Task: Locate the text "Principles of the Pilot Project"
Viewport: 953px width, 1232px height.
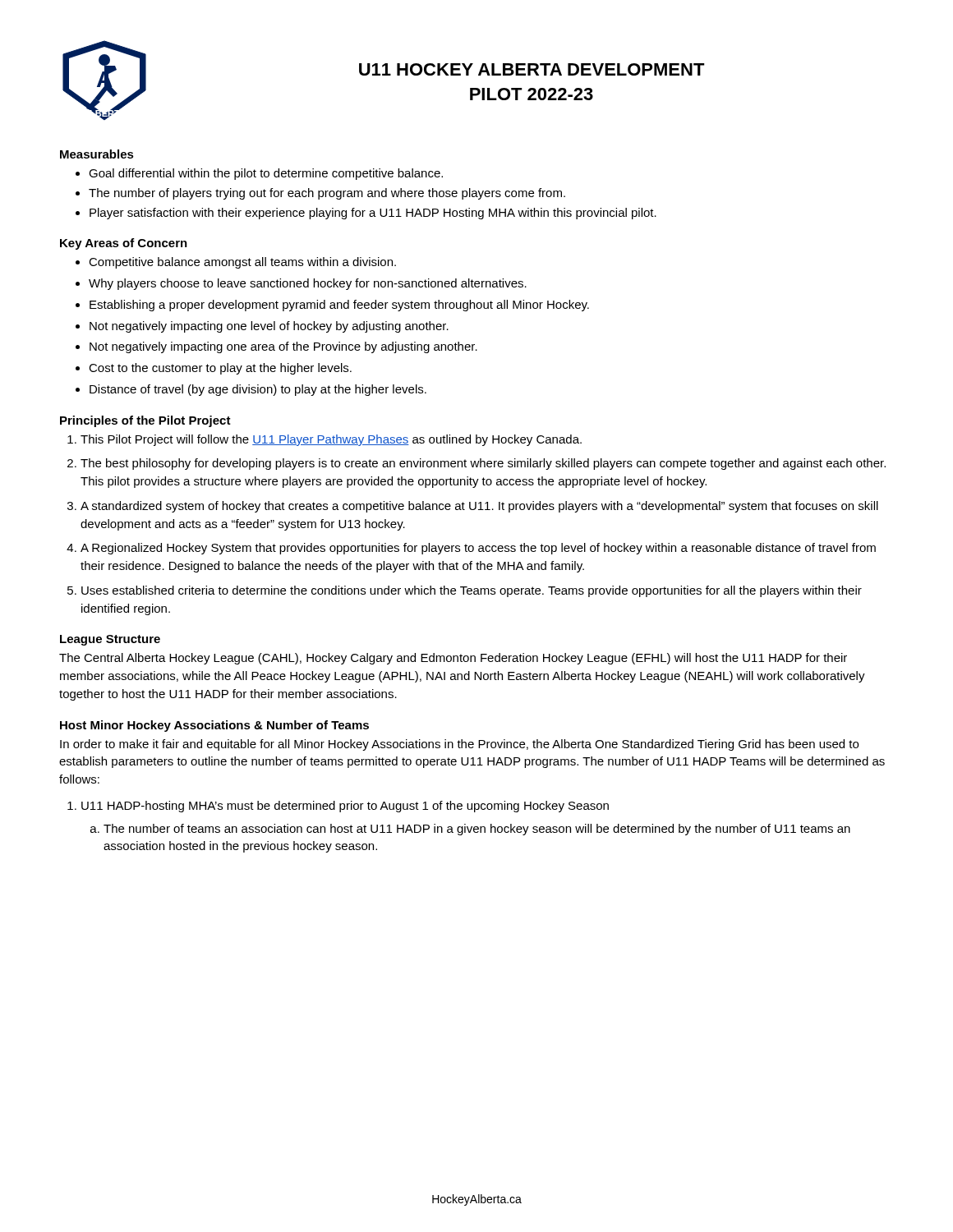Action: [145, 420]
